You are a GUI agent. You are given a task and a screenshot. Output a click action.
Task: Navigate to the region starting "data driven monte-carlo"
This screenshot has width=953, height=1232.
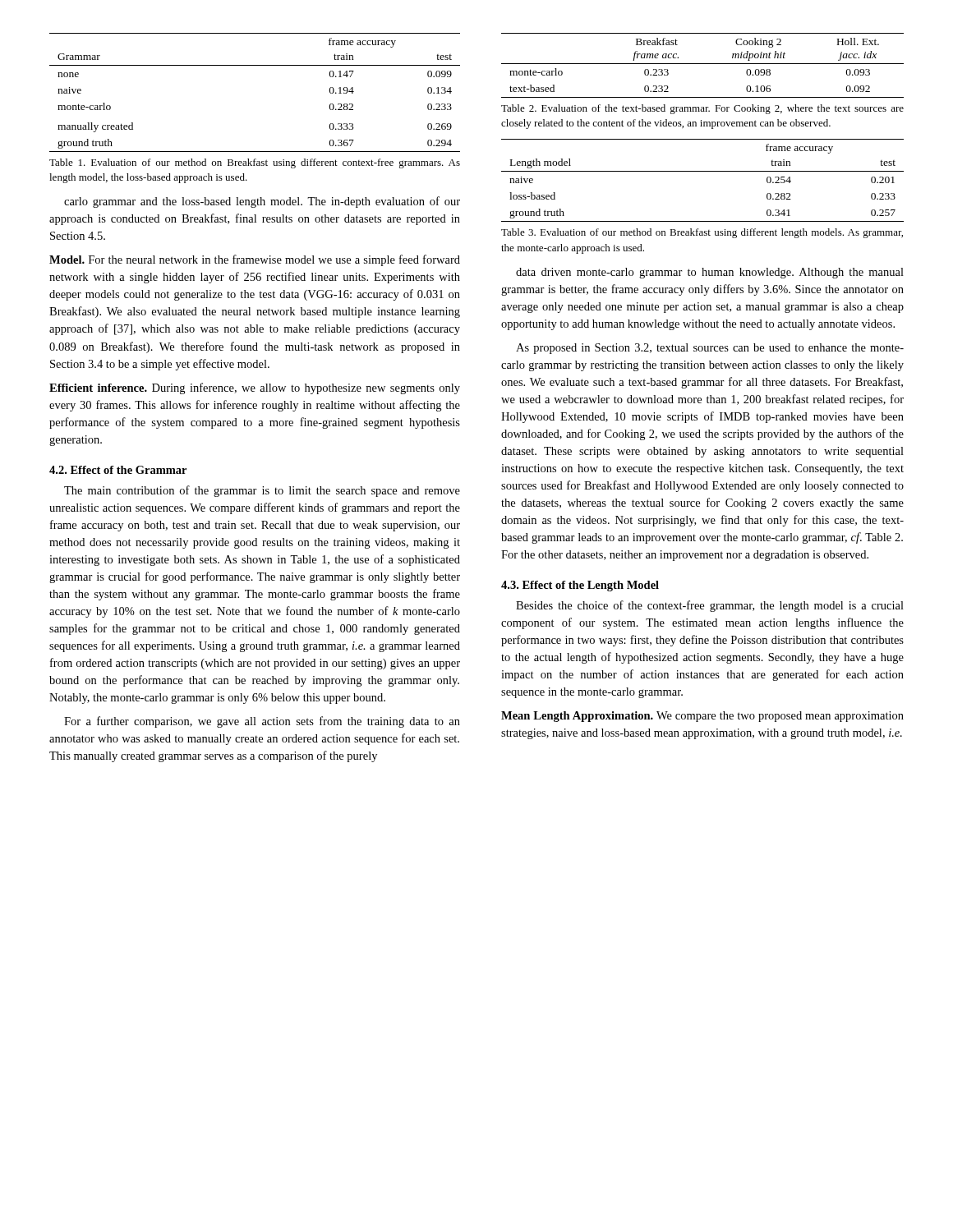click(702, 298)
